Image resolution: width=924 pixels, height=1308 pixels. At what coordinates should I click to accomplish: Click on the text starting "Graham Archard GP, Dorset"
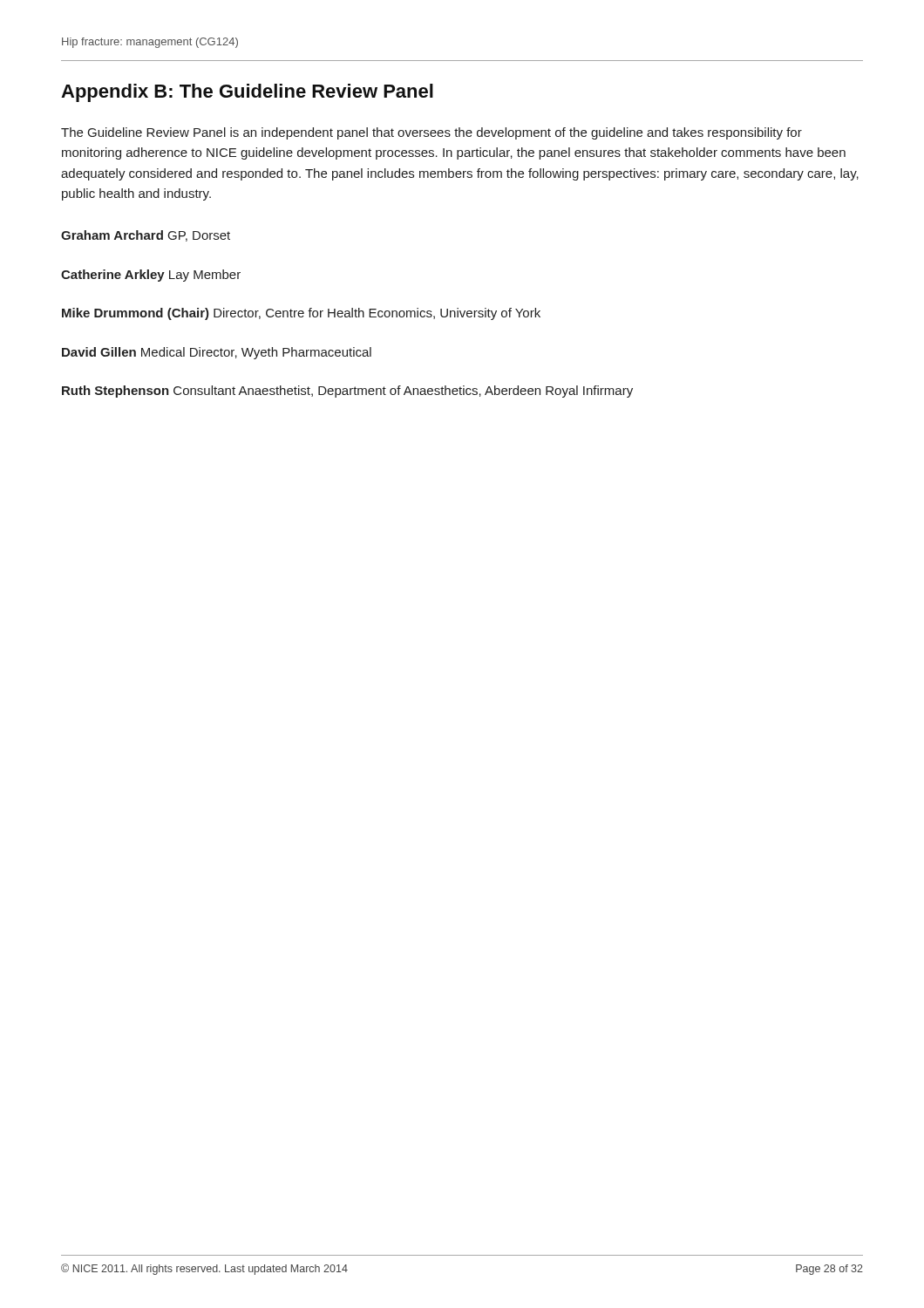tap(146, 235)
